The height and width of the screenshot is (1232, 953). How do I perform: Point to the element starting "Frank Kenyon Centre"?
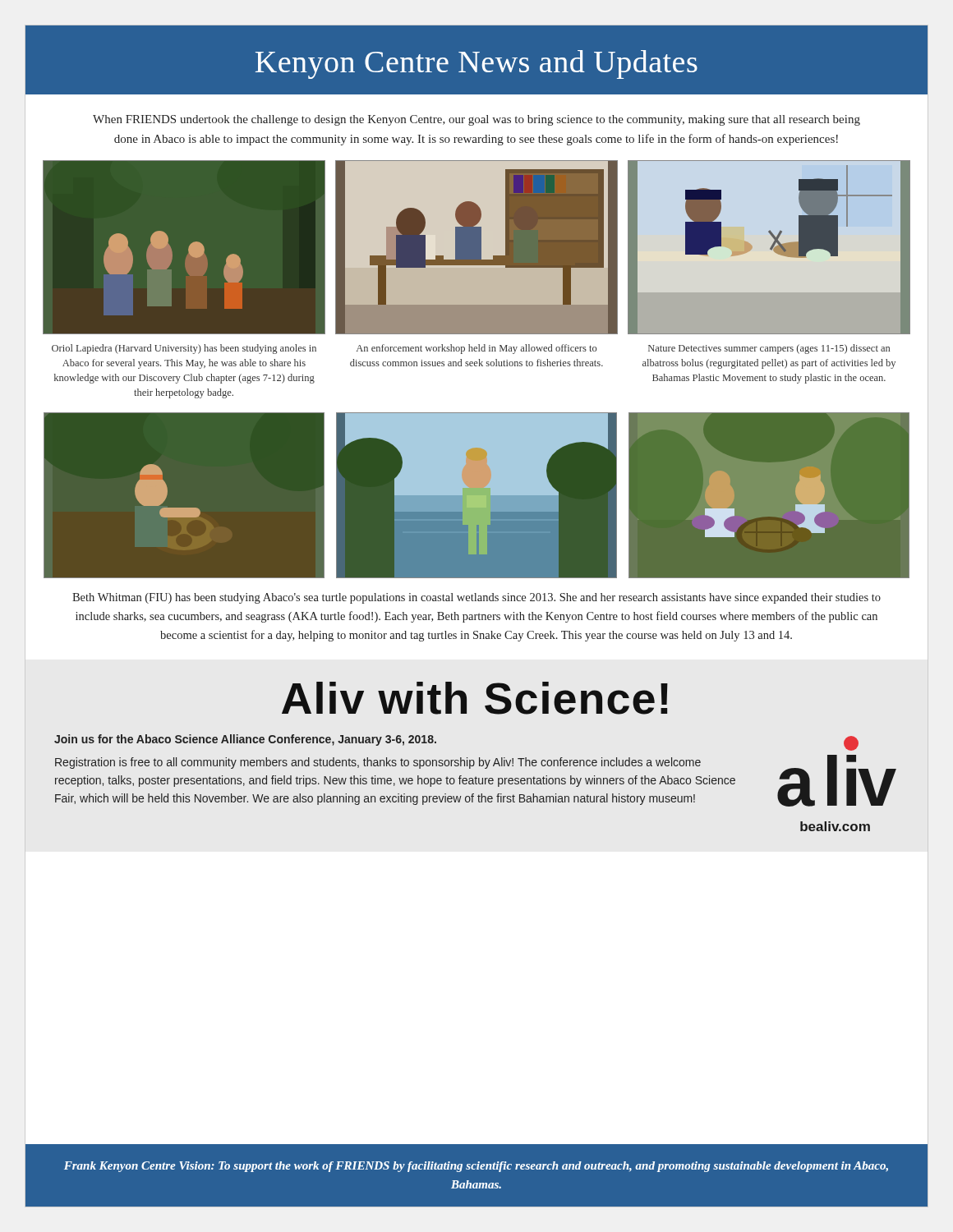[476, 1175]
